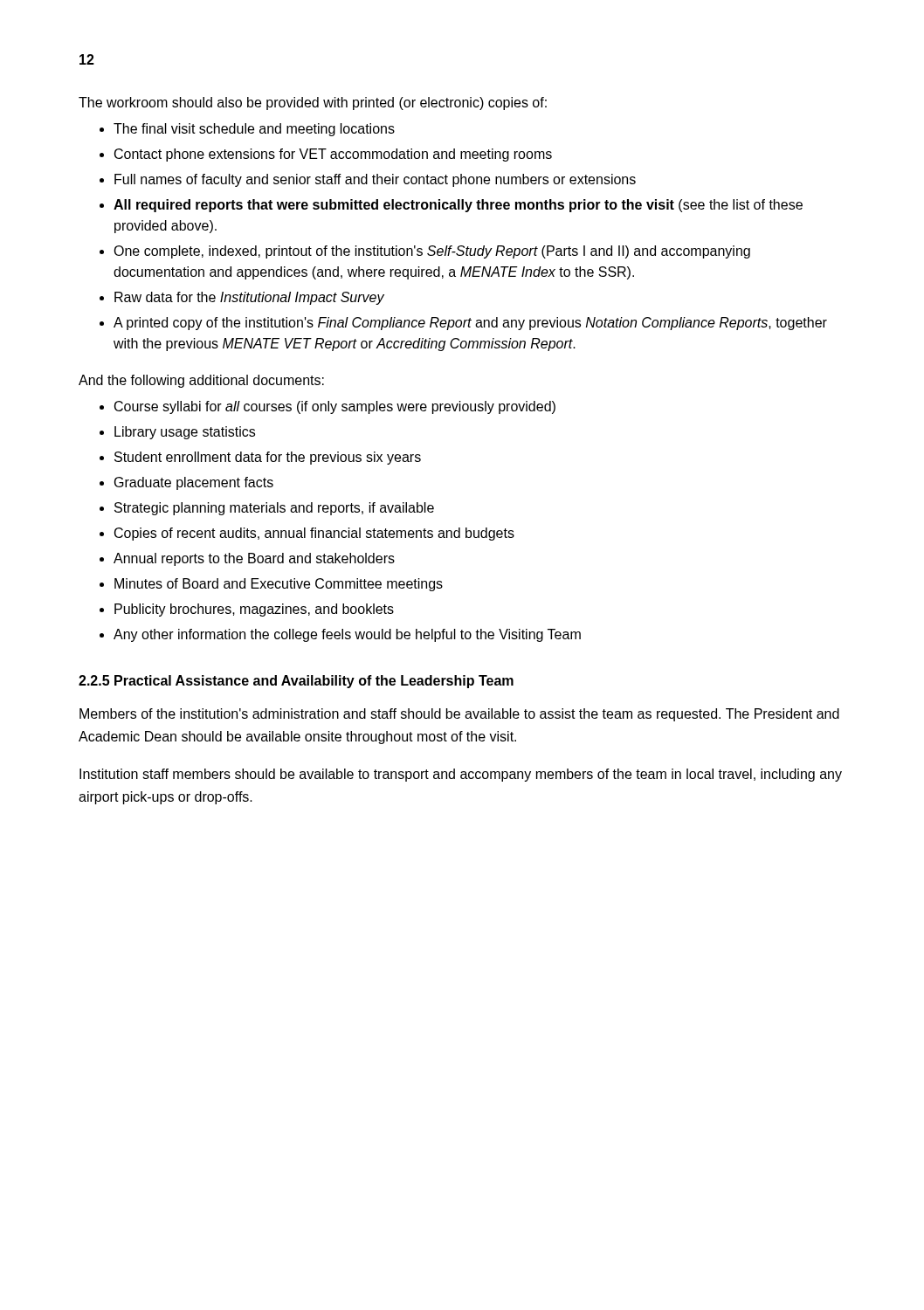This screenshot has width=924, height=1310.
Task: Where is the passage that starts "All required reports that were submitted"?
Action: pyautogui.click(x=458, y=215)
